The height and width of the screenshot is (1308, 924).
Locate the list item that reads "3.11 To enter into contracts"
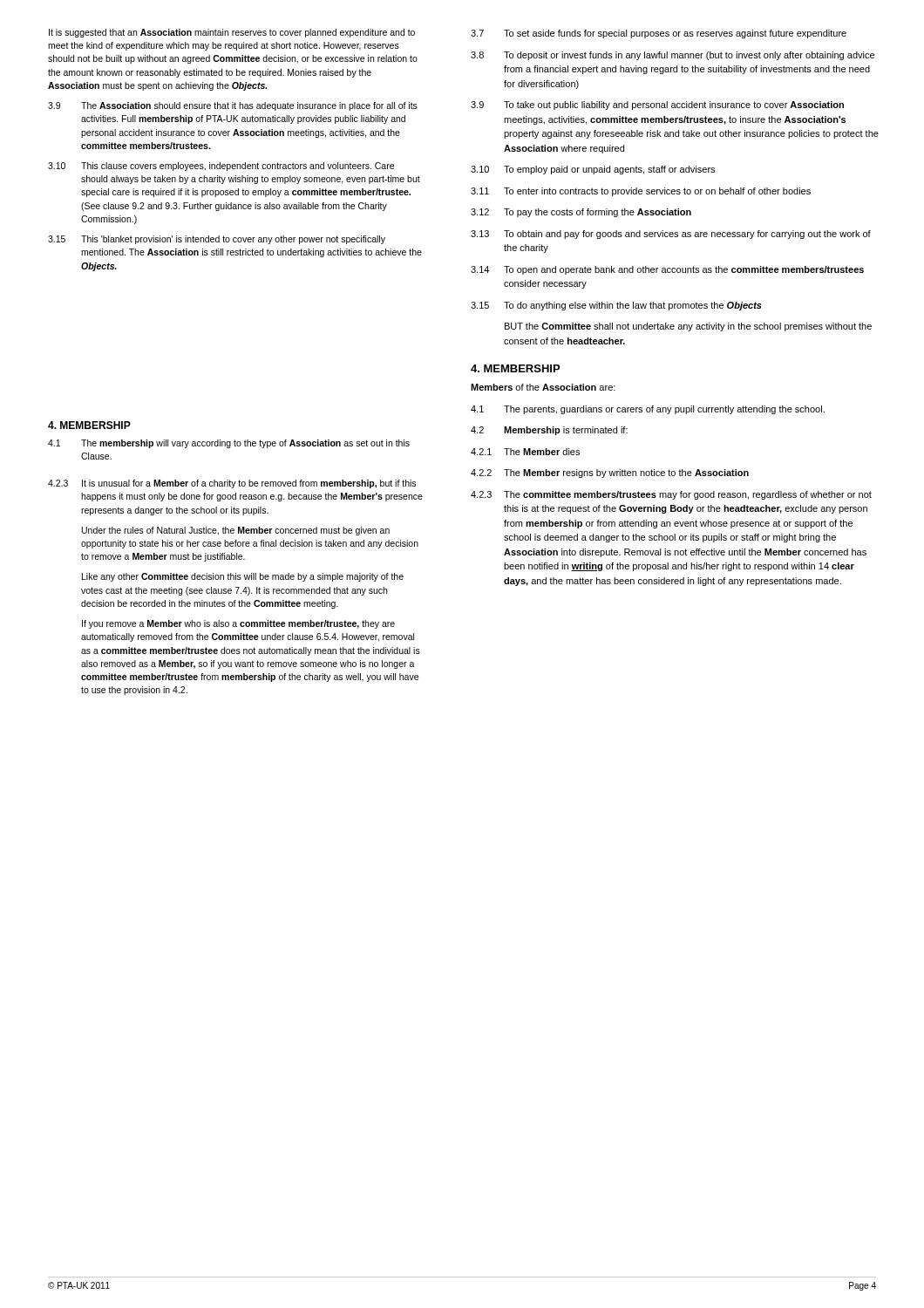(676, 191)
